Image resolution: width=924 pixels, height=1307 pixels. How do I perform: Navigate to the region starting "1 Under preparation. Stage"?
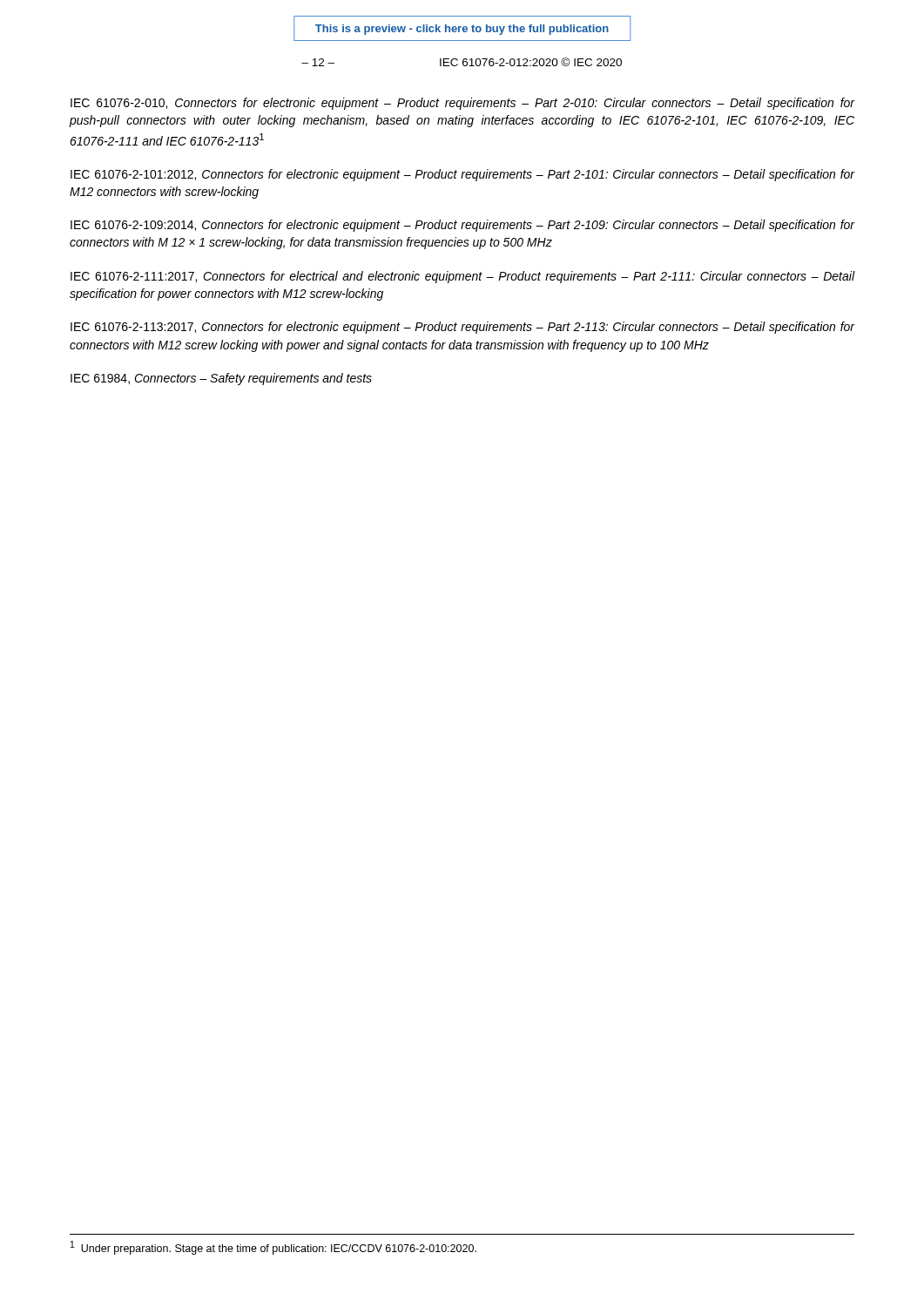point(273,1247)
